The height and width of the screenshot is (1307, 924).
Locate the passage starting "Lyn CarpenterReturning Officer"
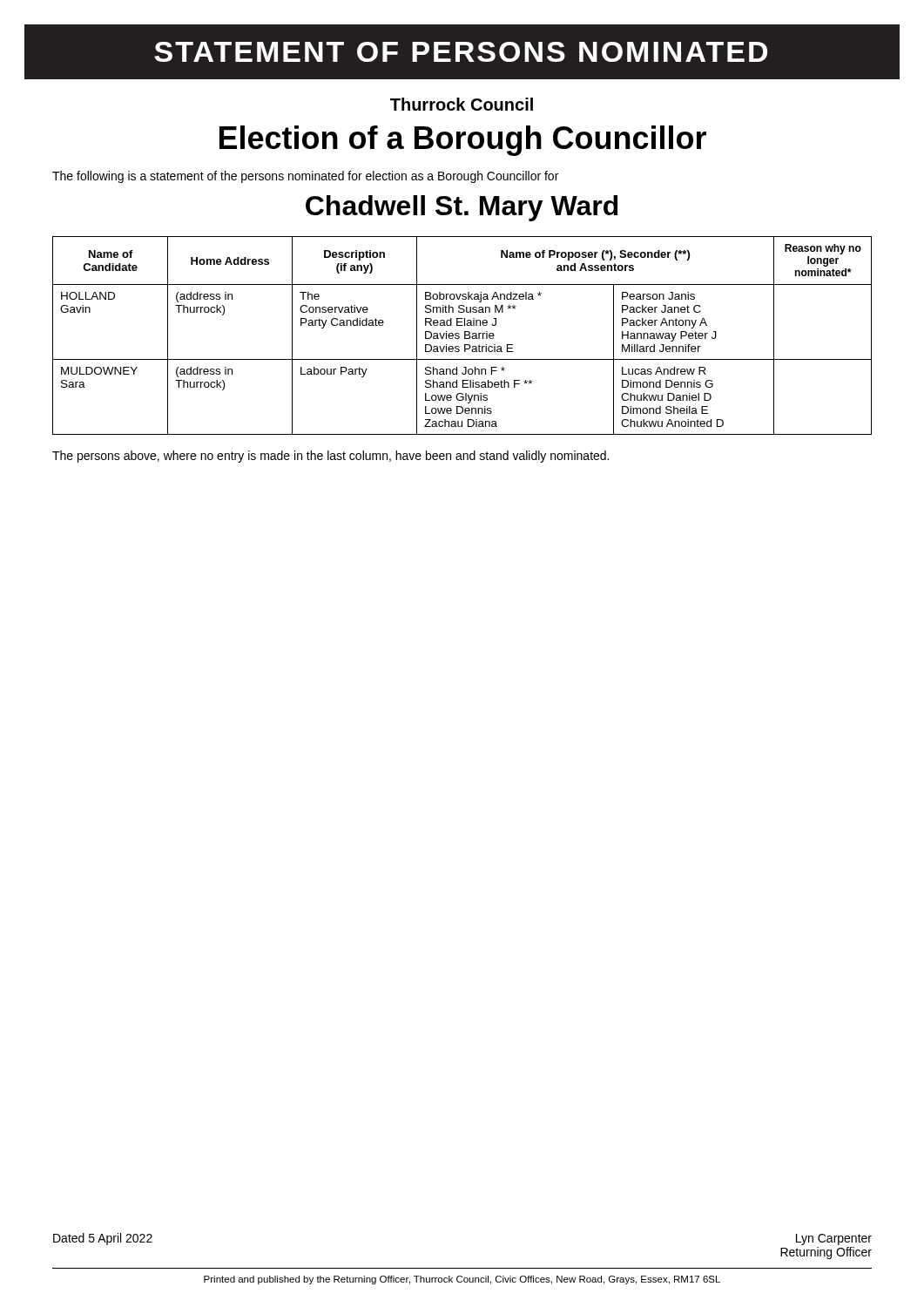(826, 1245)
